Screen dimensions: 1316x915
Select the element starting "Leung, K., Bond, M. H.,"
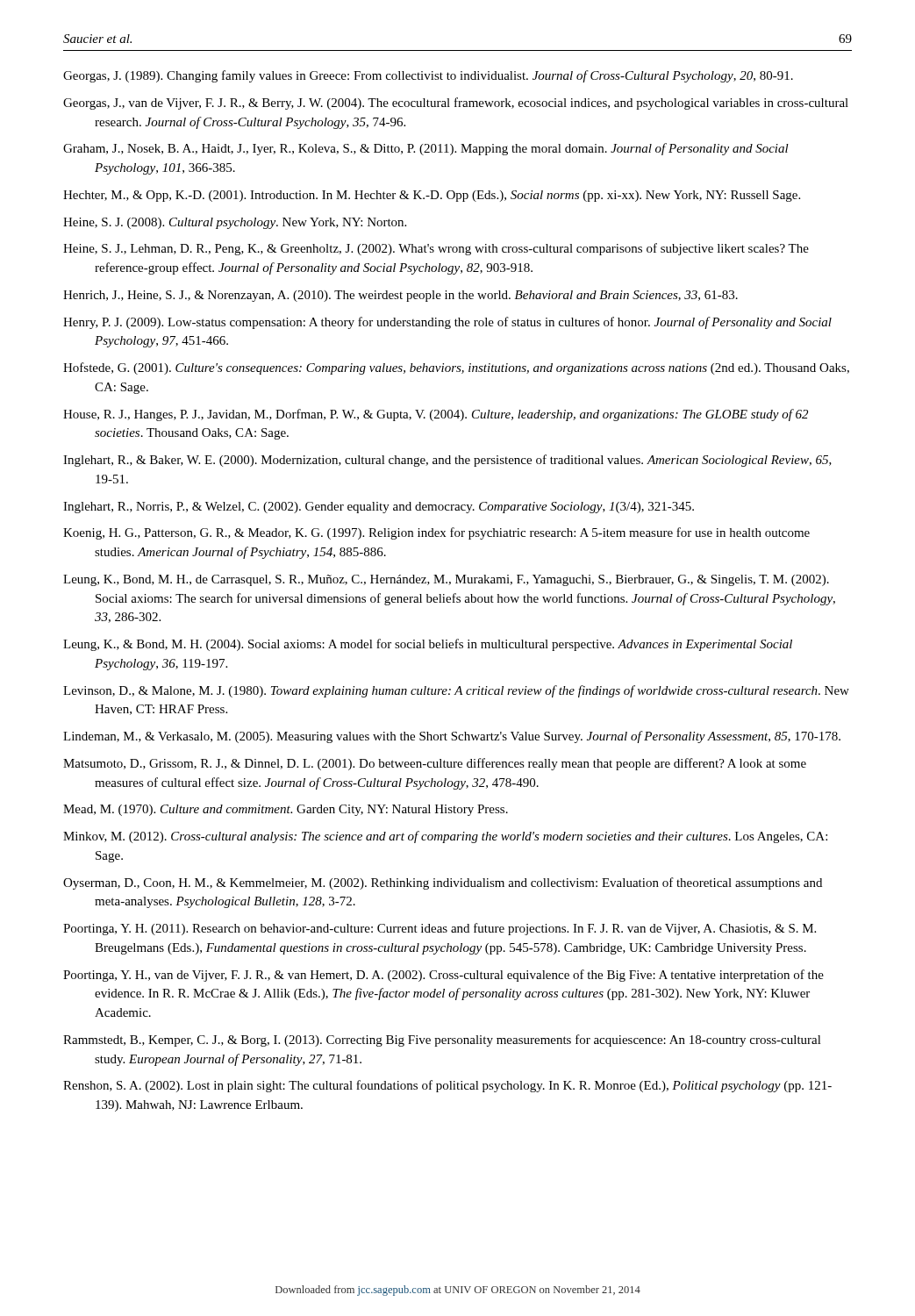tap(450, 598)
